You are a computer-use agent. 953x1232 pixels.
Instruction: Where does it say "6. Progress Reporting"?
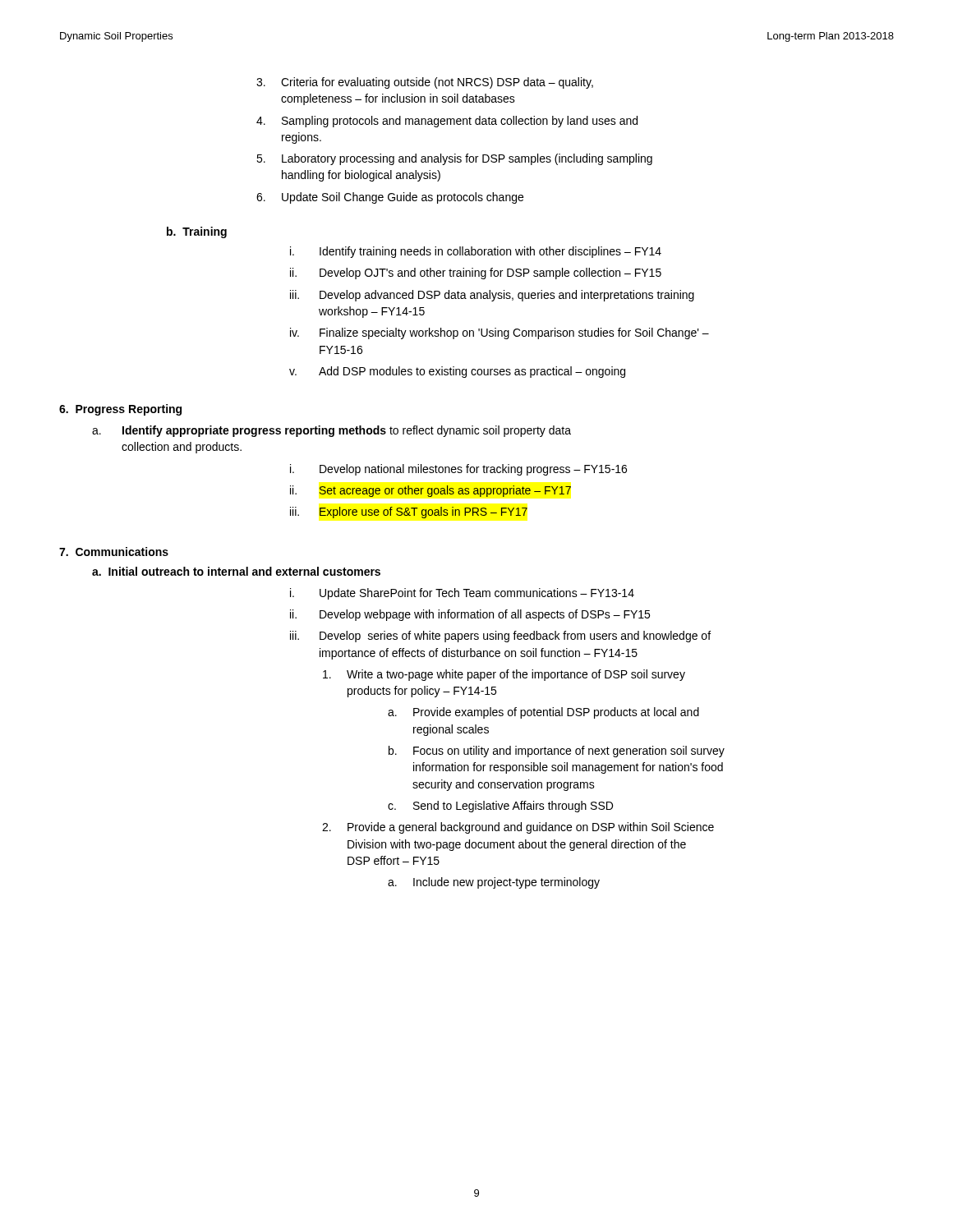pyautogui.click(x=121, y=409)
